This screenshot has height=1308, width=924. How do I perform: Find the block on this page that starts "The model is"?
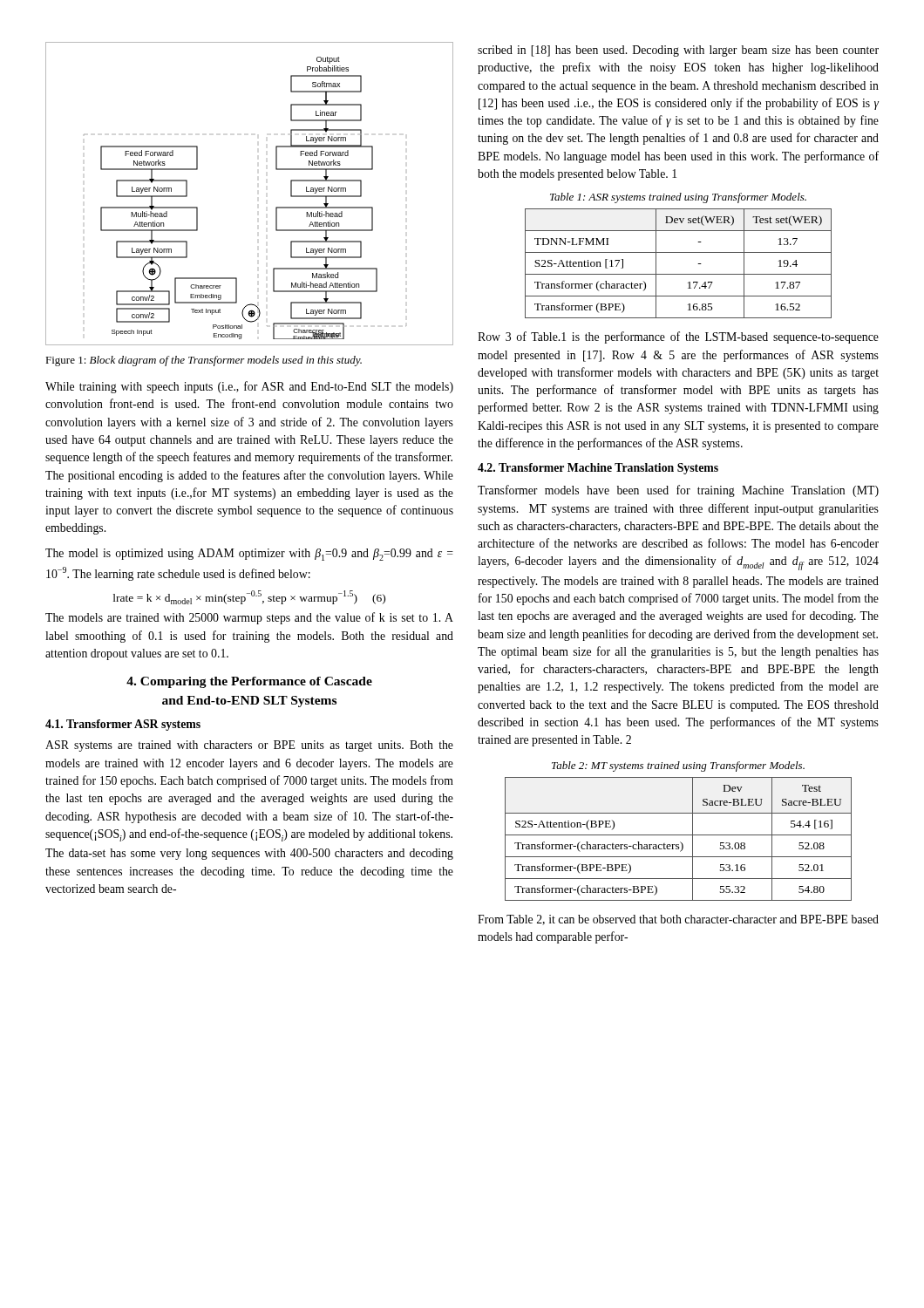coord(249,563)
